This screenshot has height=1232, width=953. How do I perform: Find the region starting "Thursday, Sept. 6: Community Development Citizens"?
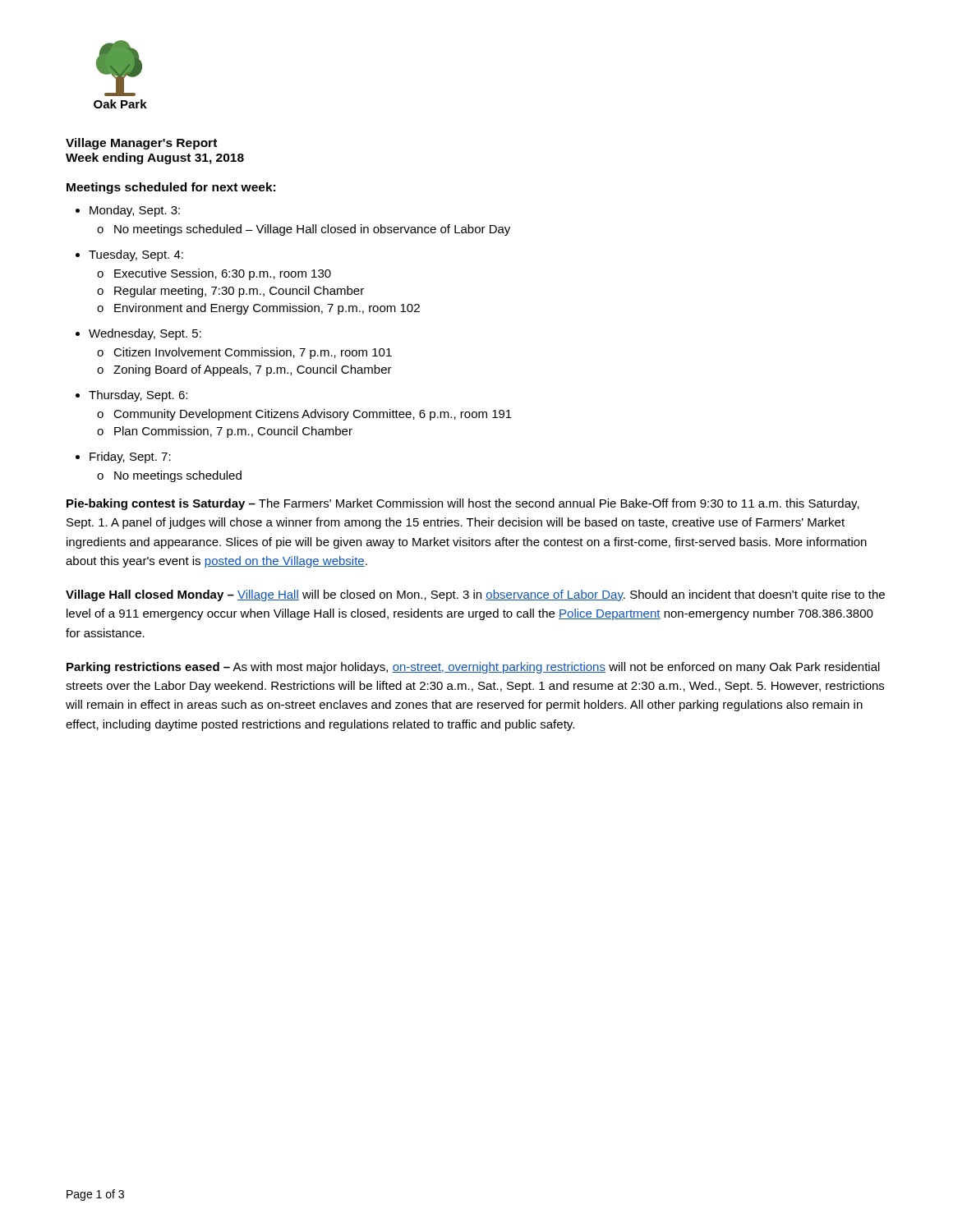(488, 413)
